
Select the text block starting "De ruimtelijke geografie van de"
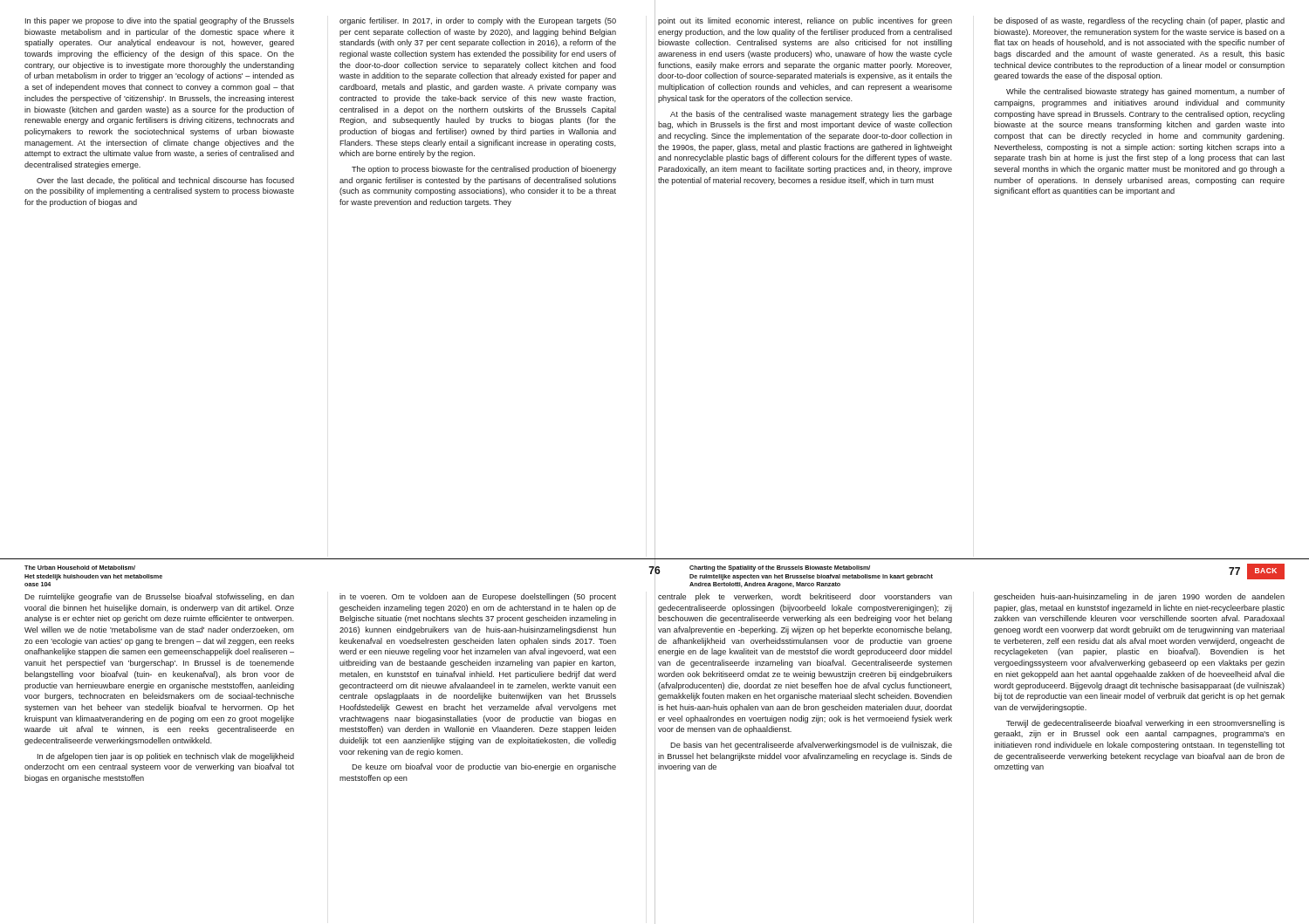coord(159,688)
